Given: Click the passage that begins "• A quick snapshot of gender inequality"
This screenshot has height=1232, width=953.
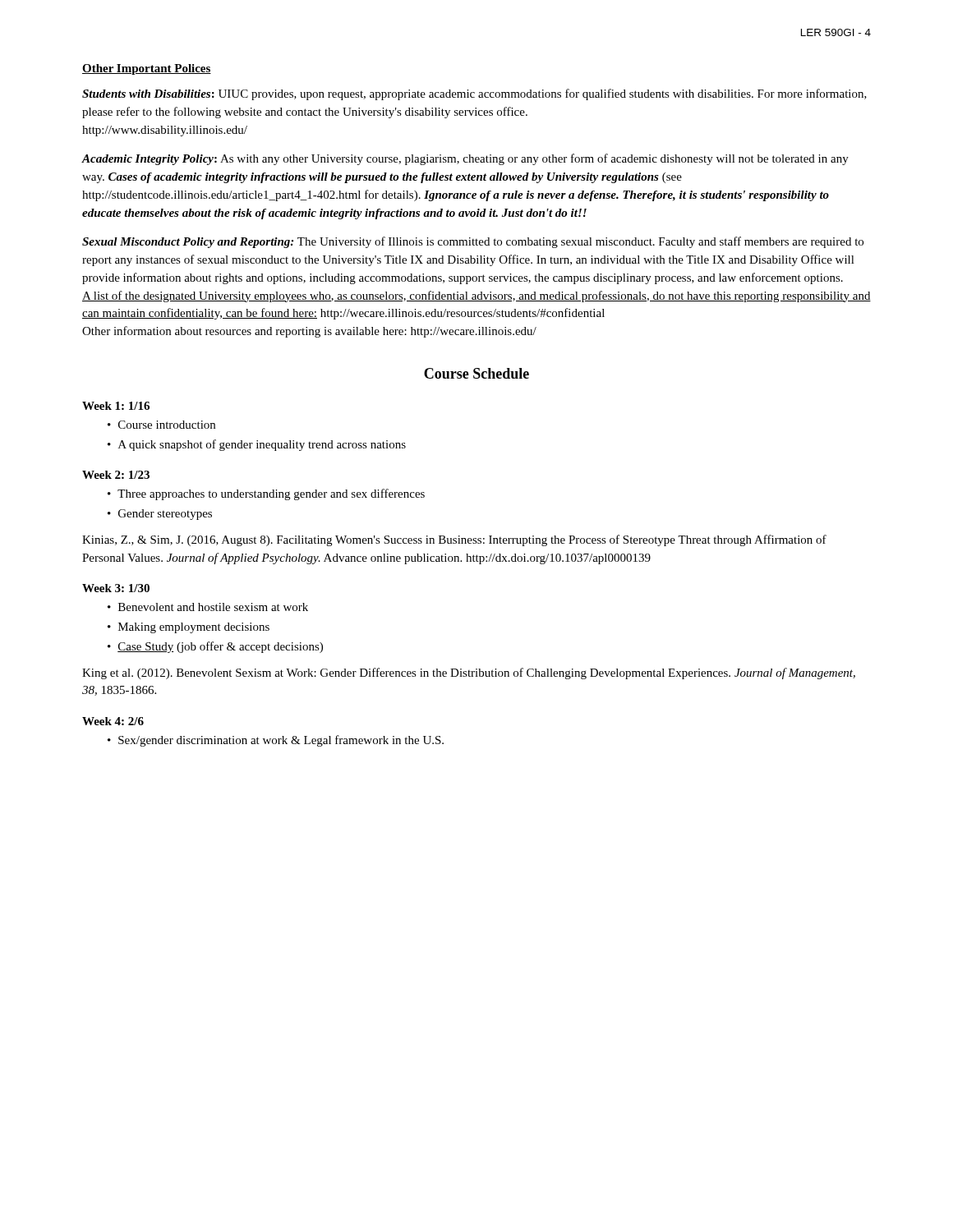Looking at the screenshot, I should 256,445.
